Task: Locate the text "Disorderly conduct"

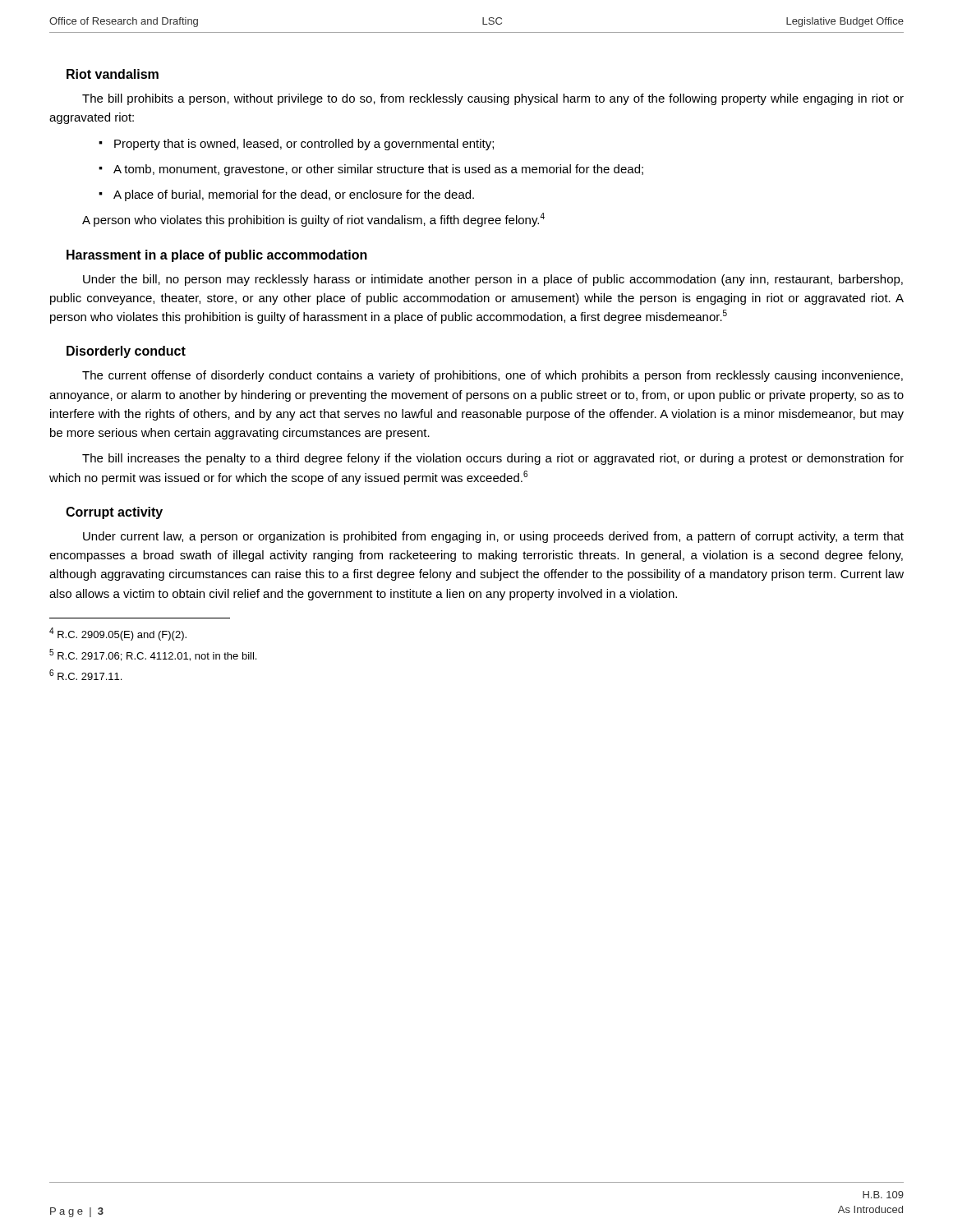Action: (126, 351)
